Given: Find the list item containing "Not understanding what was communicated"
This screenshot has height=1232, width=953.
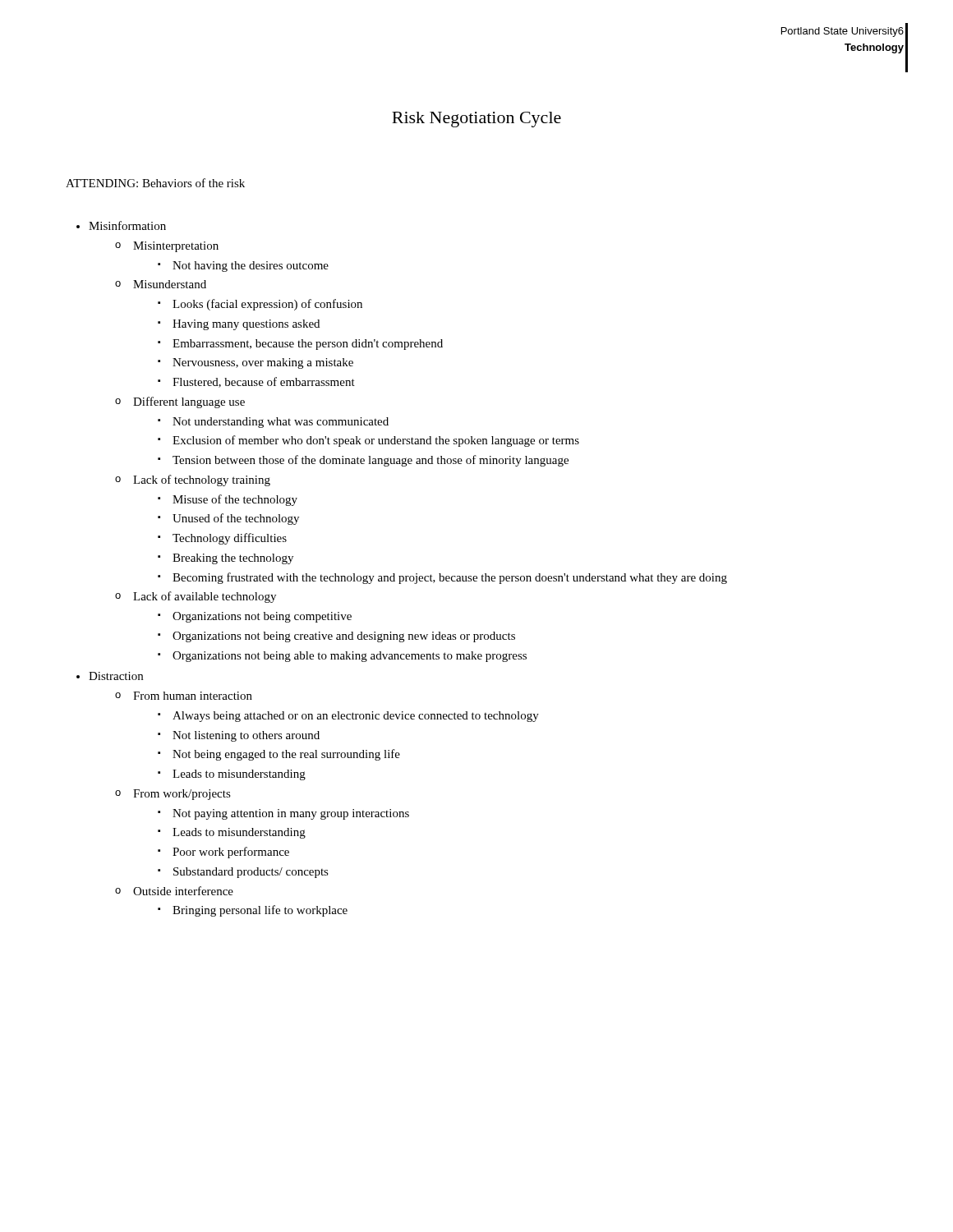Looking at the screenshot, I should click(281, 421).
